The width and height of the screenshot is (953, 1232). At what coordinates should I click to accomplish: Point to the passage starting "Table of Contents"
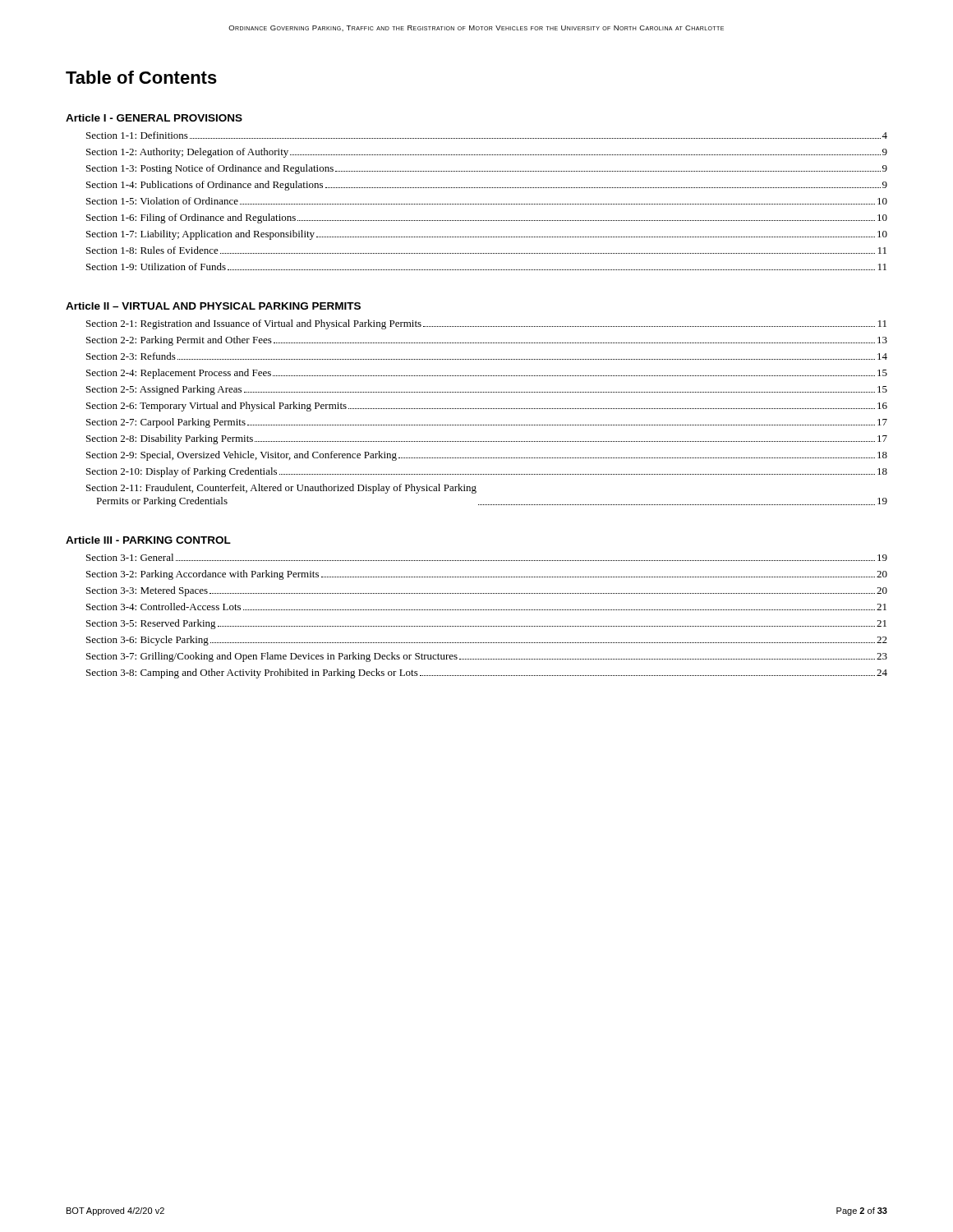141,78
